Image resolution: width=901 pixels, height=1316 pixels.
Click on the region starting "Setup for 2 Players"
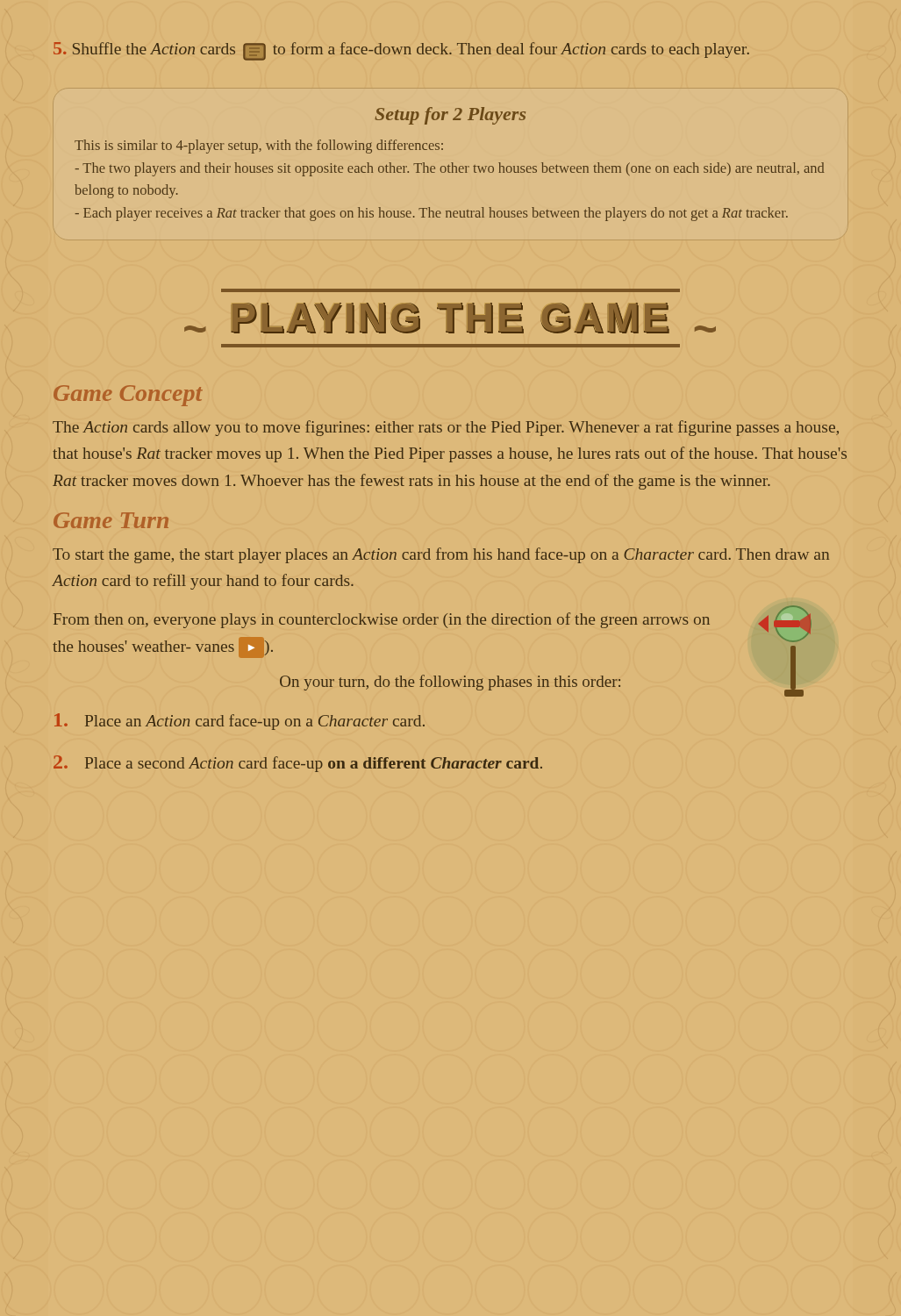450,114
